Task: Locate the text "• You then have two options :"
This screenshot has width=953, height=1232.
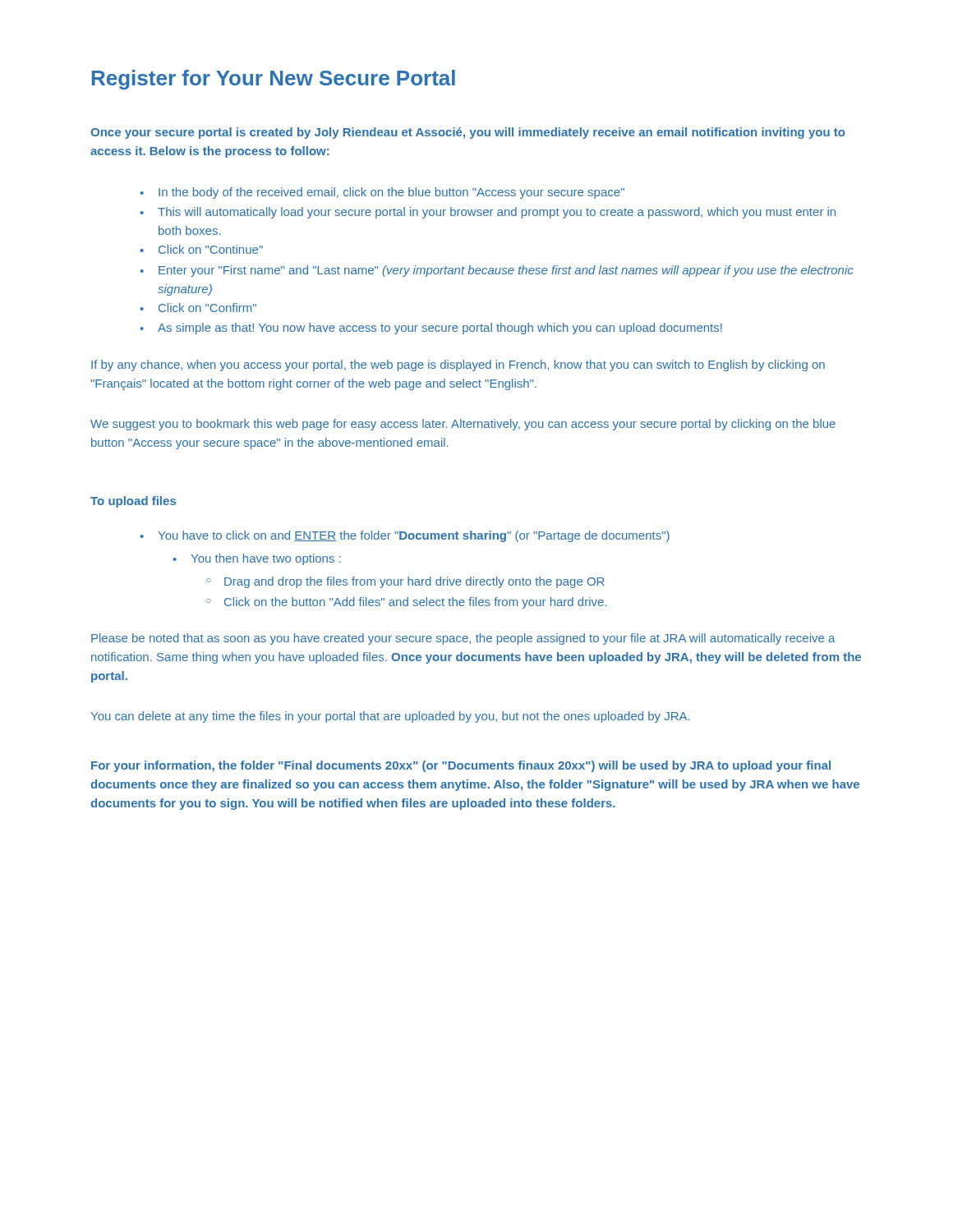Action: point(257,558)
